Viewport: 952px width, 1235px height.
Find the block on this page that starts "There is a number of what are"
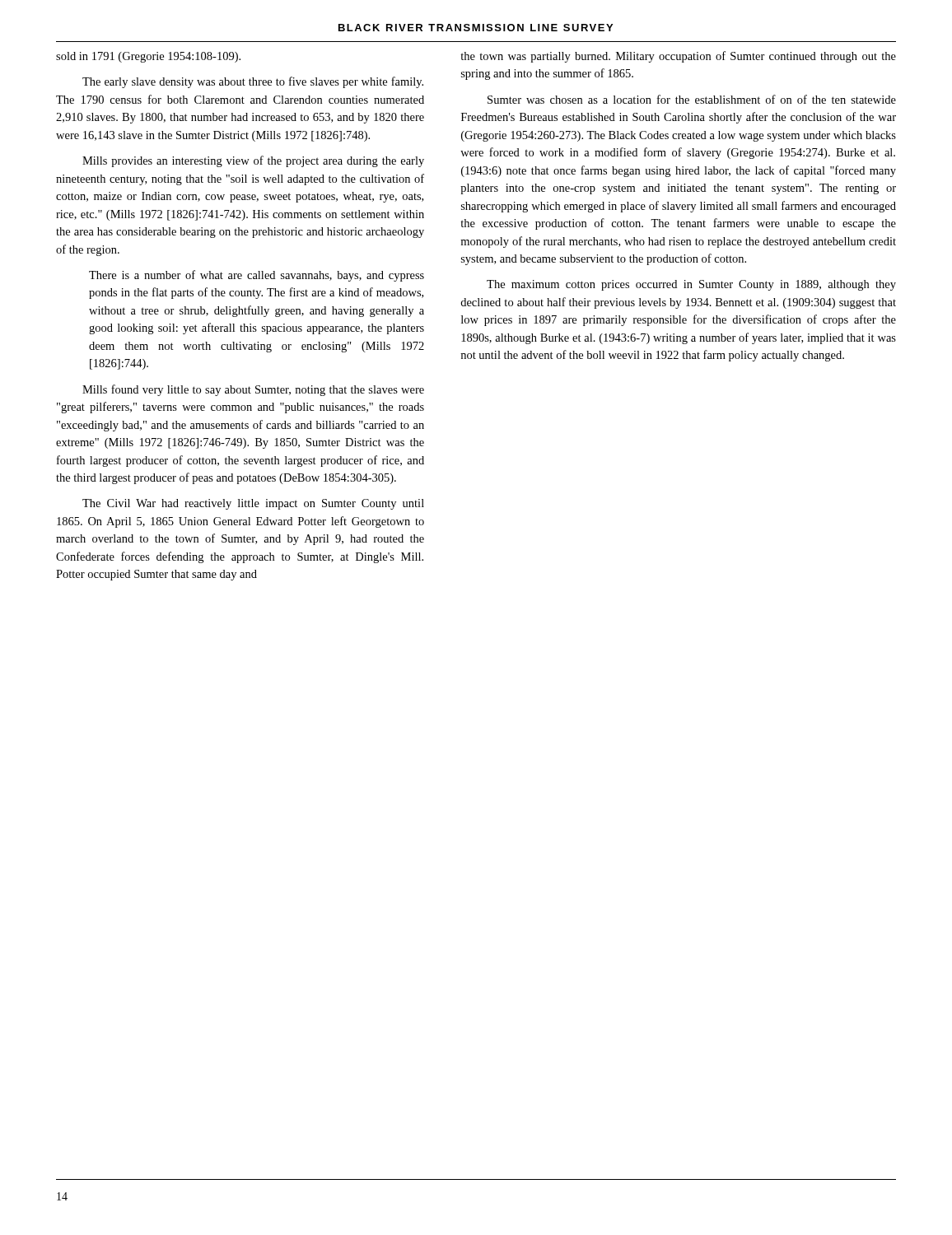click(257, 320)
